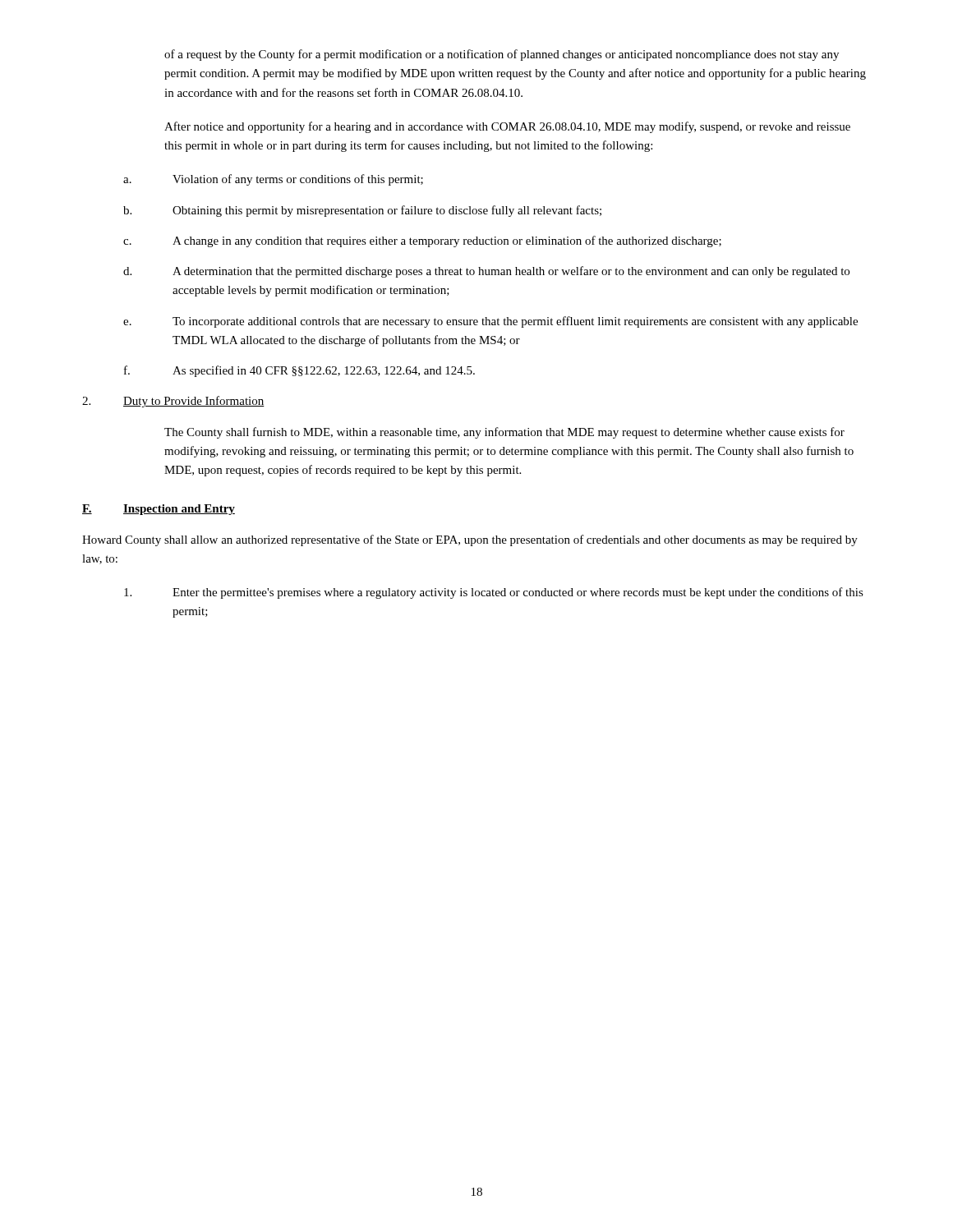The width and height of the screenshot is (953, 1232).
Task: Find the block on this page that starts "Howard County shall allow an authorized representative of"
Action: click(x=470, y=549)
